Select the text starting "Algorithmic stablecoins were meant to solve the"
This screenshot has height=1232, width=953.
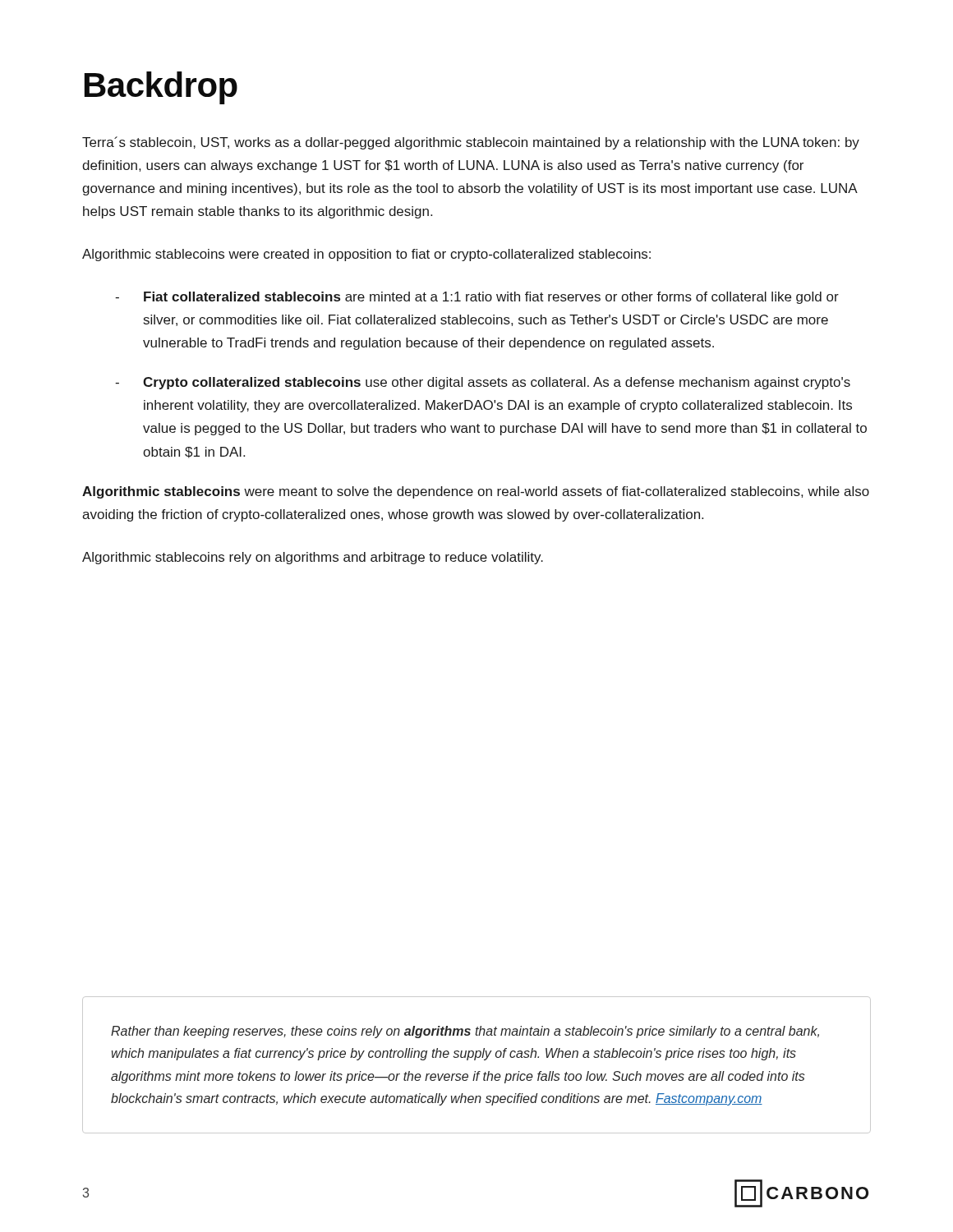pos(476,503)
